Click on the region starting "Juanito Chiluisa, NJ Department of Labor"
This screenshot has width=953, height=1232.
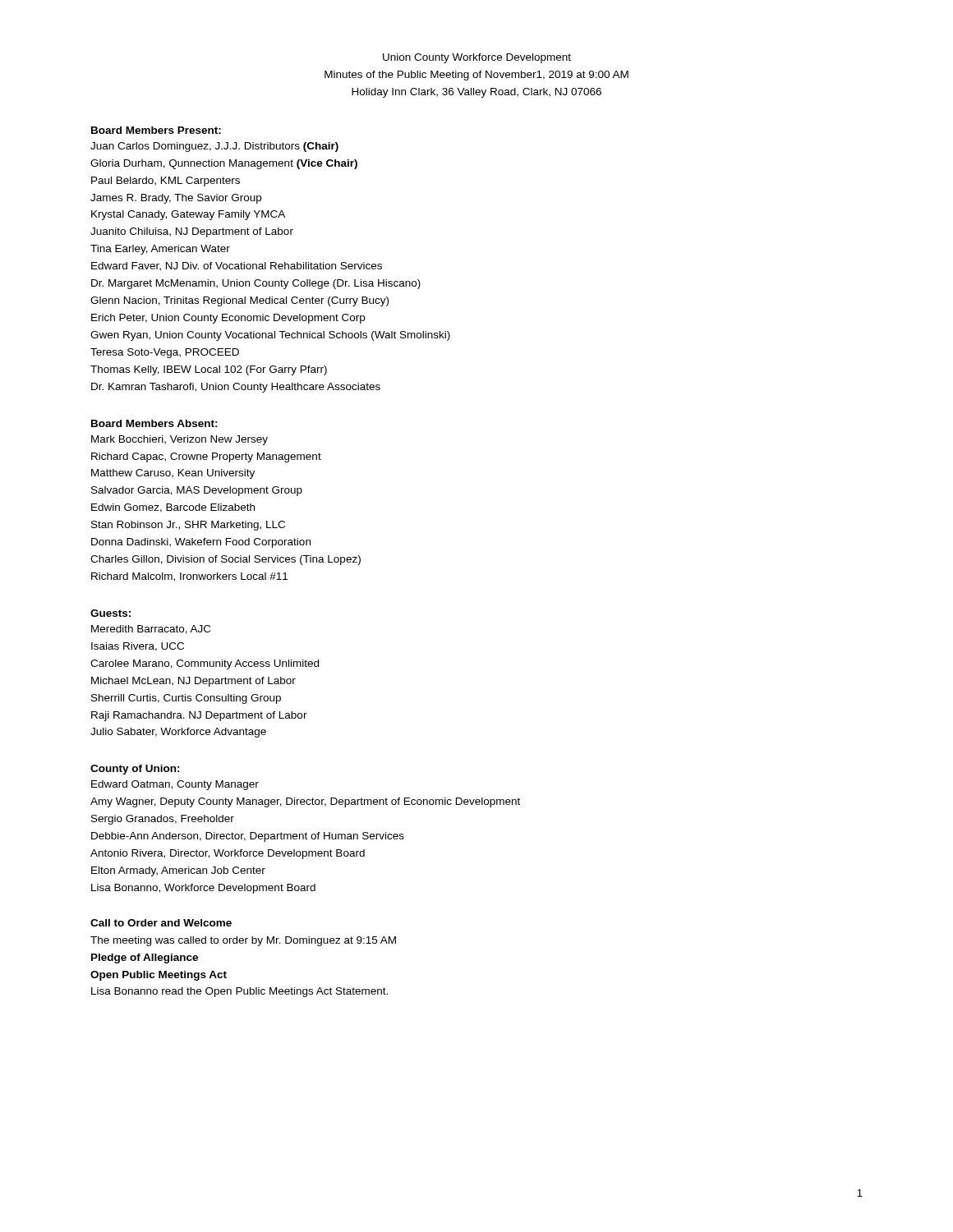point(192,231)
